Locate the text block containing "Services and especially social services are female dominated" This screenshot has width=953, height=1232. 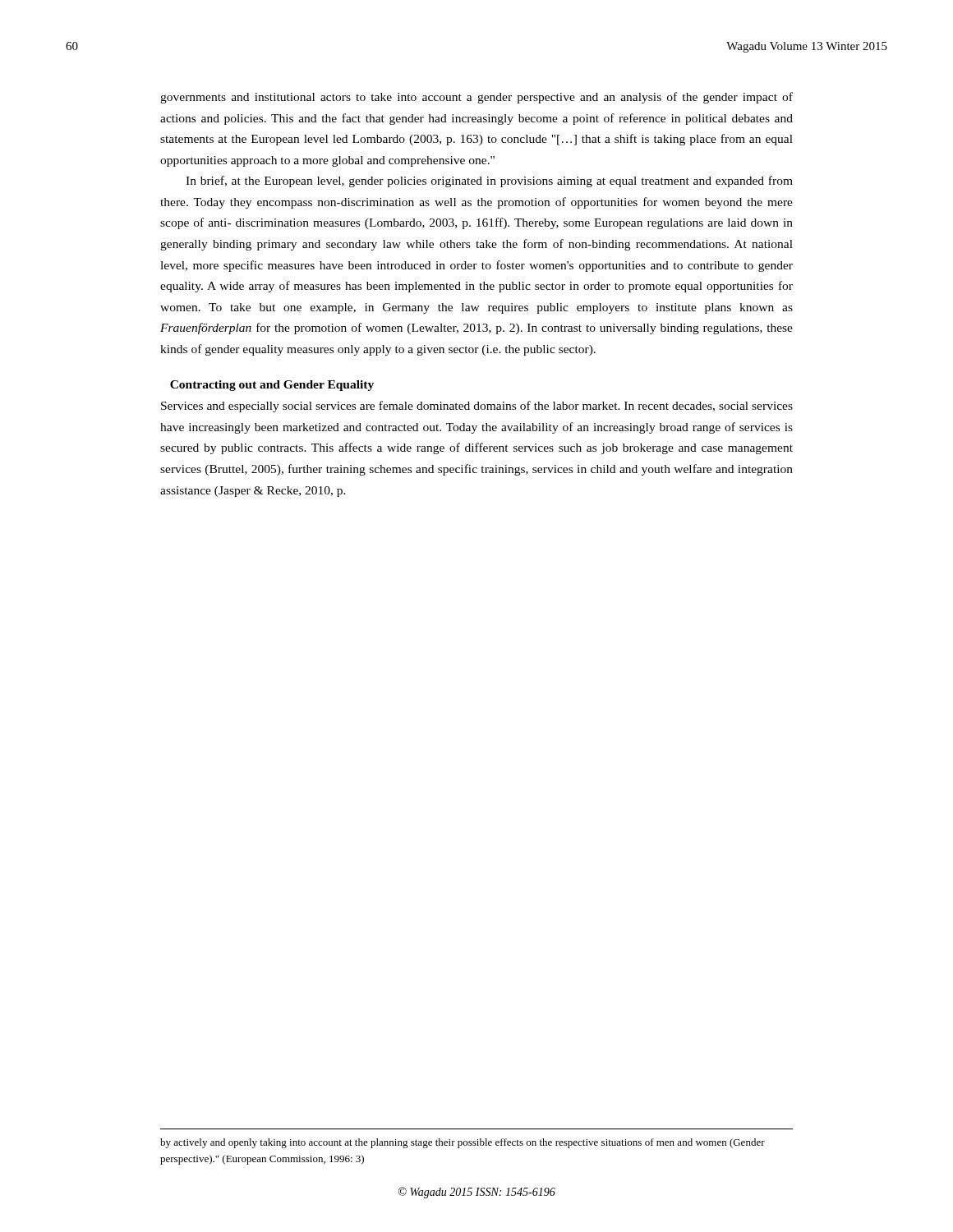[476, 448]
